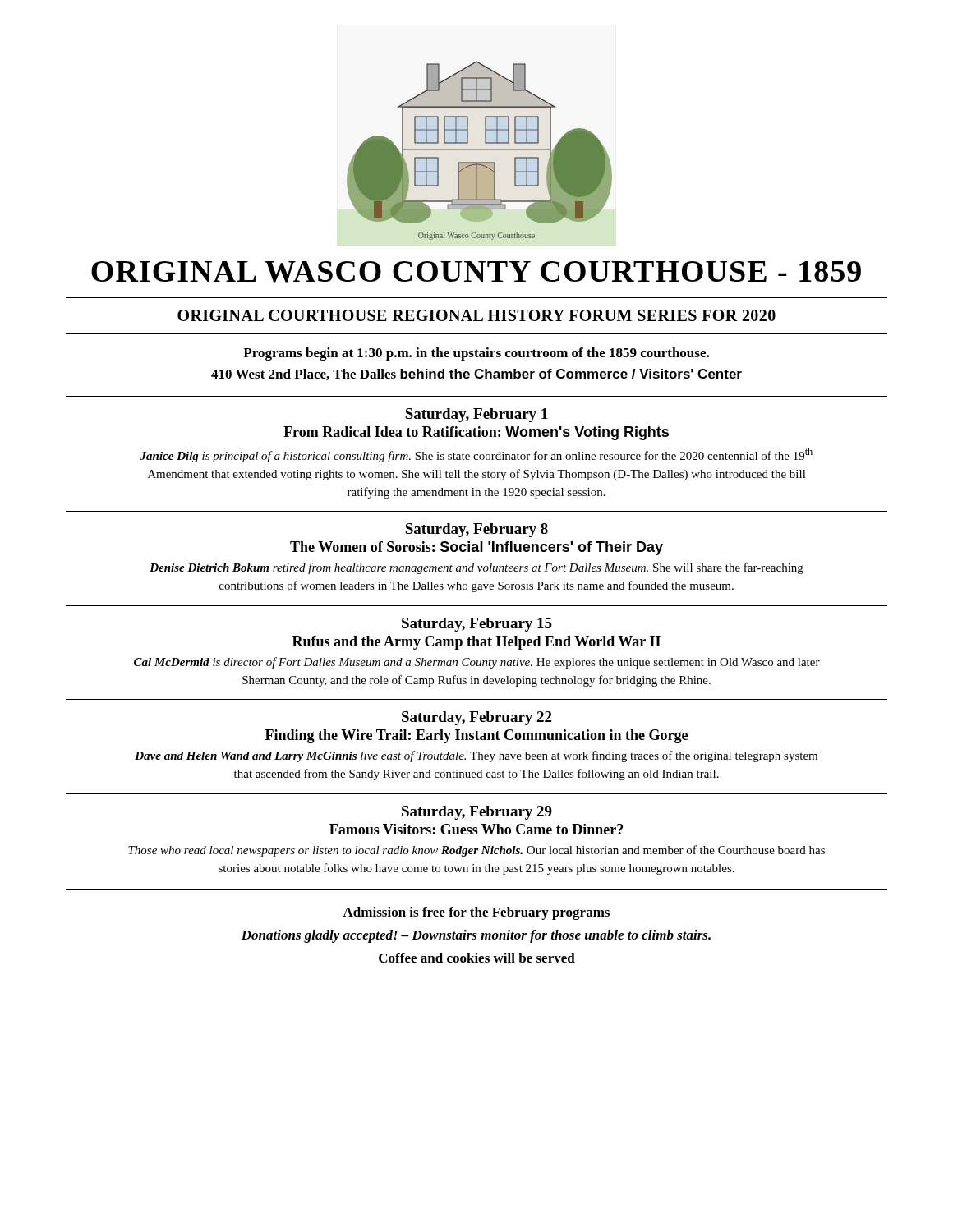Screen dimensions: 1232x953
Task: Select the title
Action: coord(476,271)
